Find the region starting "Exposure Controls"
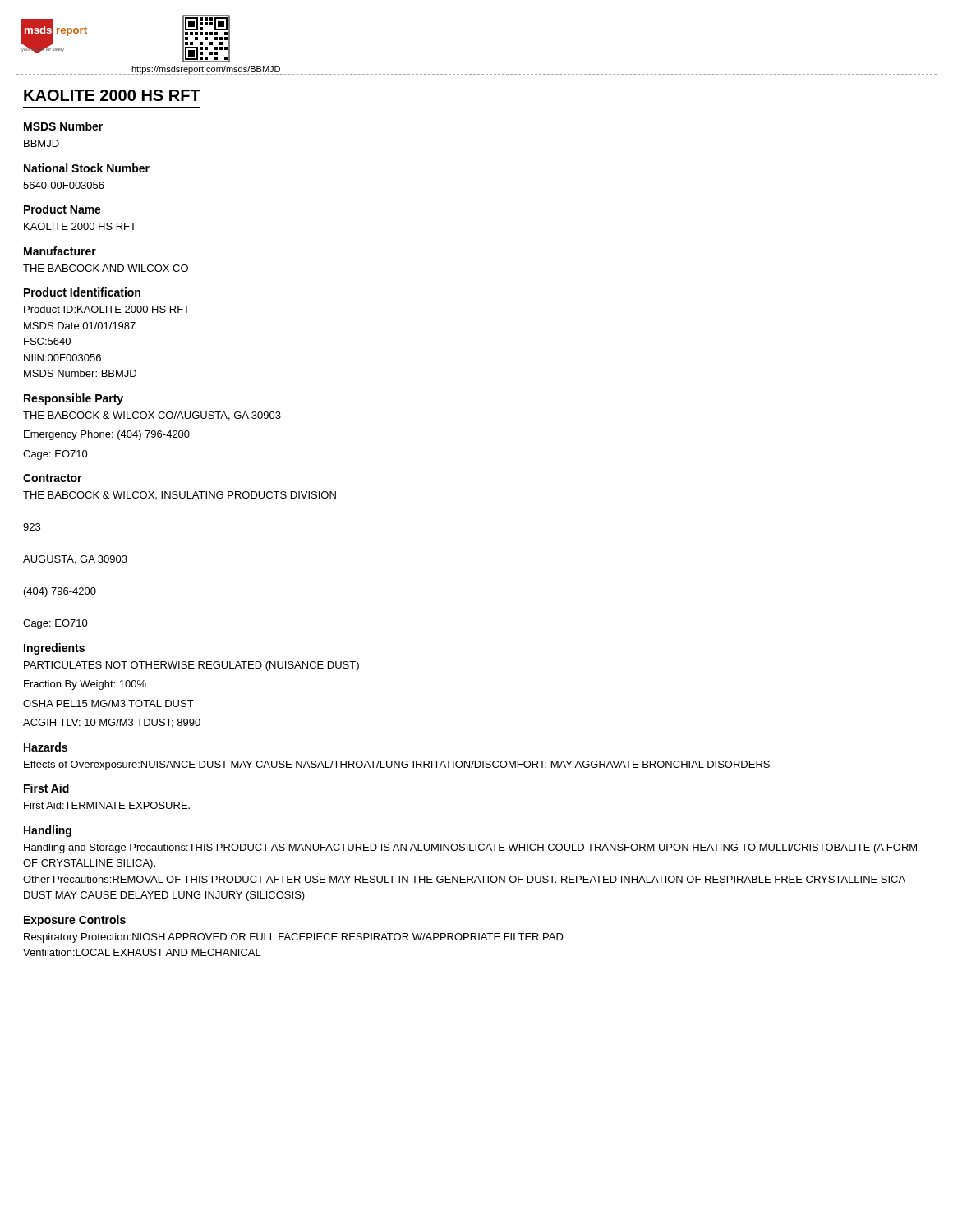Viewport: 953px width, 1232px height. [x=74, y=920]
